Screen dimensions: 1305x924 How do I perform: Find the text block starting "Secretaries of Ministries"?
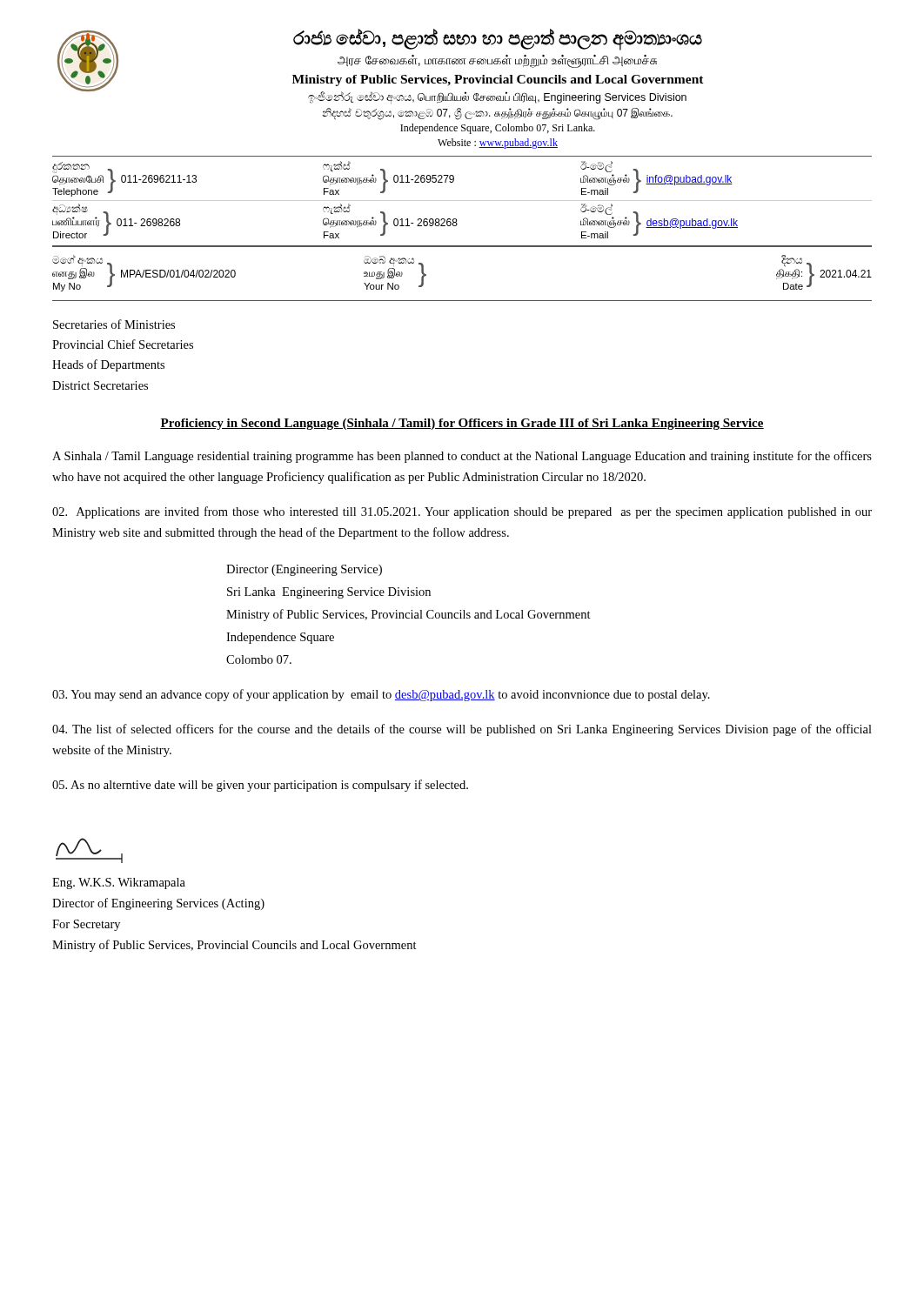[x=114, y=325]
